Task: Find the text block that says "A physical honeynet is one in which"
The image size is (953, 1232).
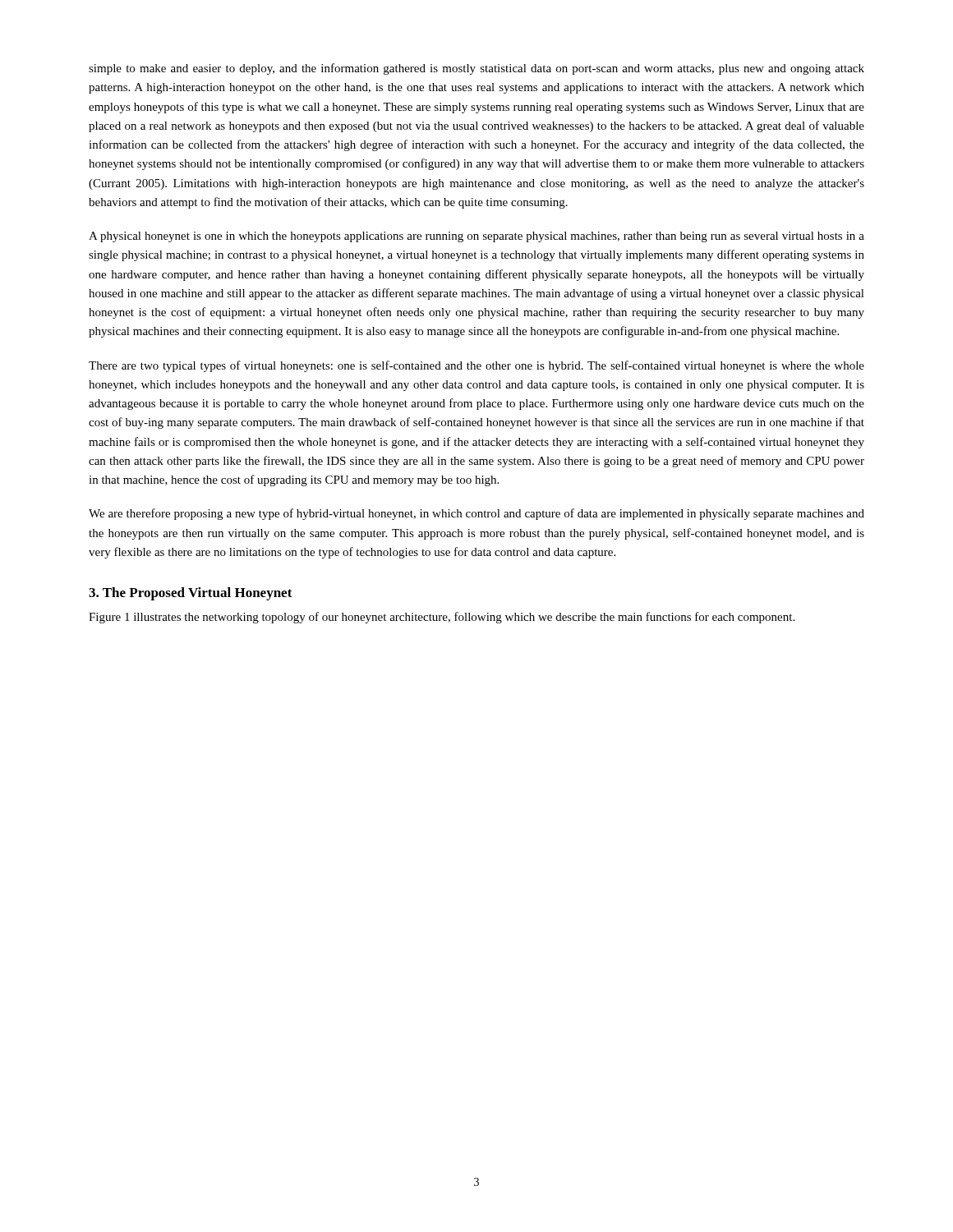Action: pyautogui.click(x=476, y=283)
